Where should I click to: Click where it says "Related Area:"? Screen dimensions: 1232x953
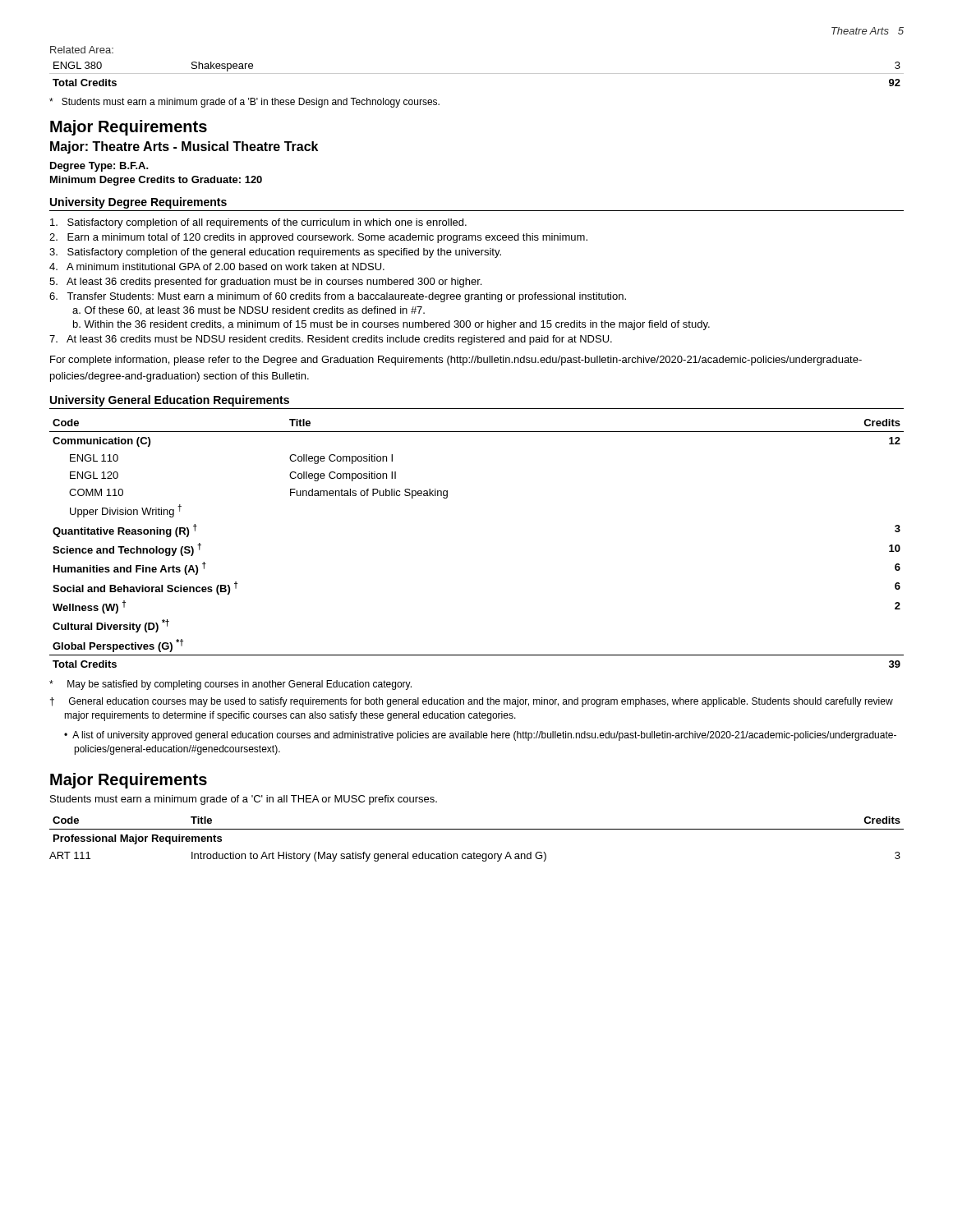[x=82, y=50]
